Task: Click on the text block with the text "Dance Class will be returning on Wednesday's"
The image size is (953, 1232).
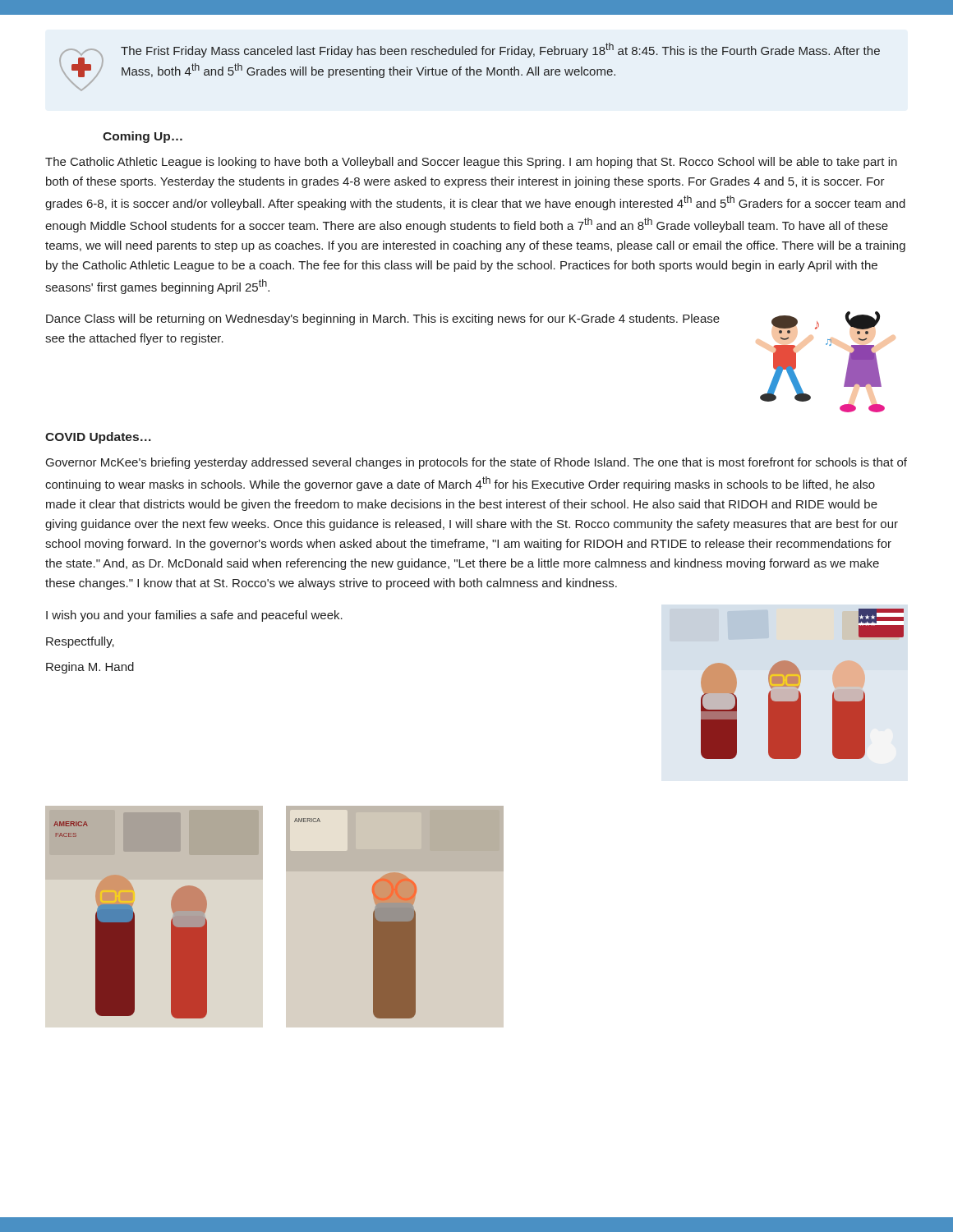Action: pos(382,328)
